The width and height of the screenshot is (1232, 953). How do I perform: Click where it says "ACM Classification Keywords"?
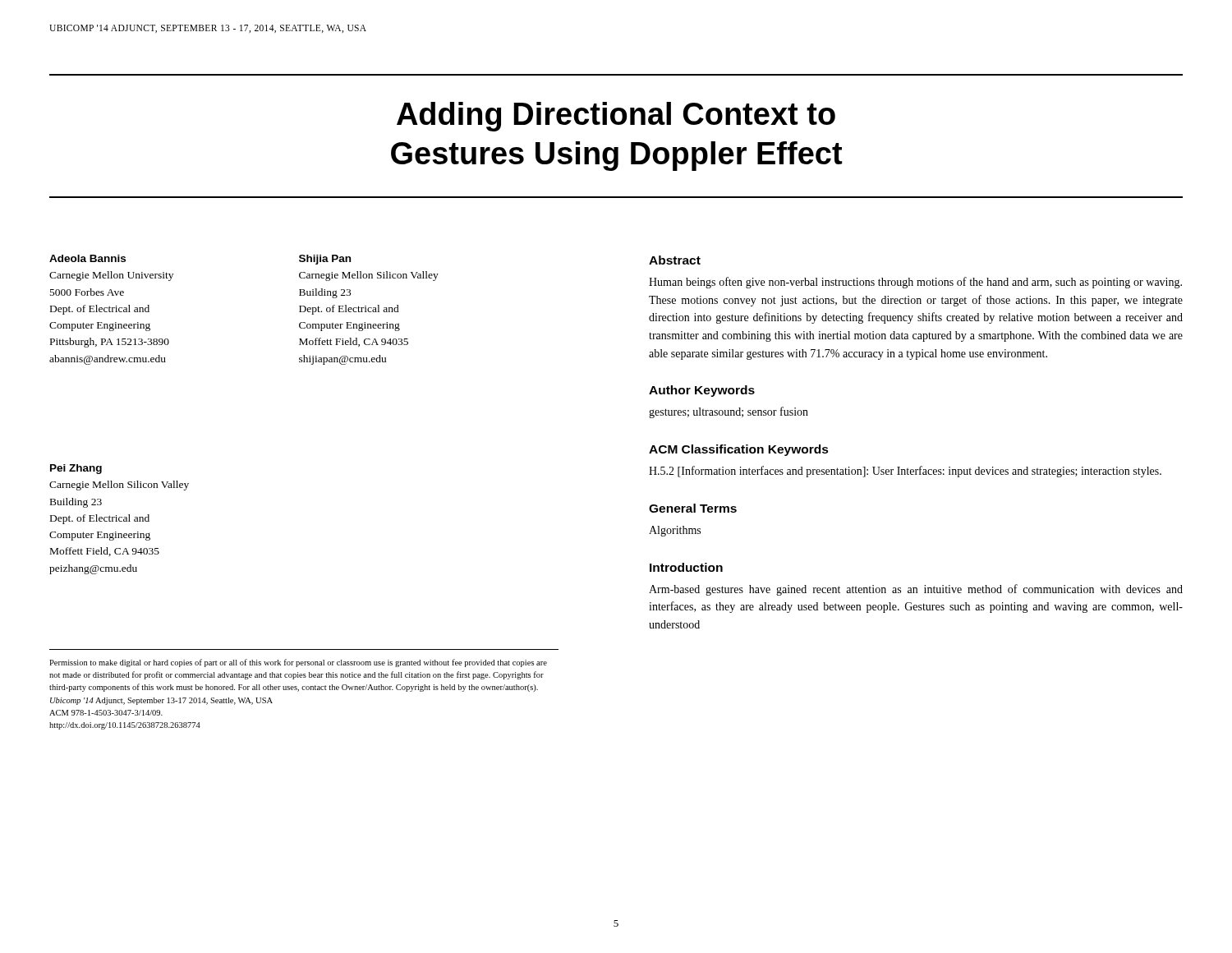(739, 449)
